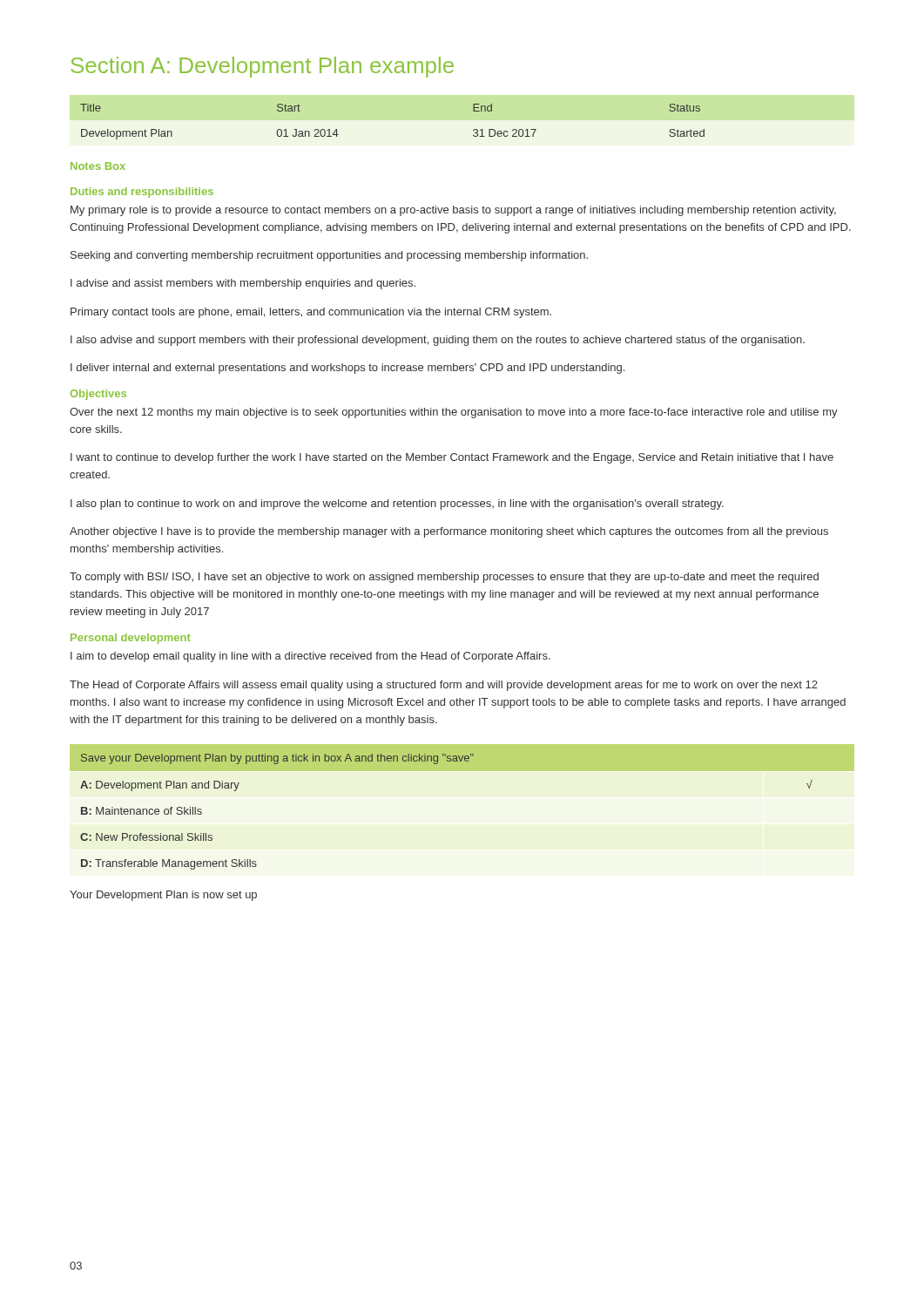
Task: Click on the section header containing "Section A: Development Plan example"
Action: click(462, 66)
